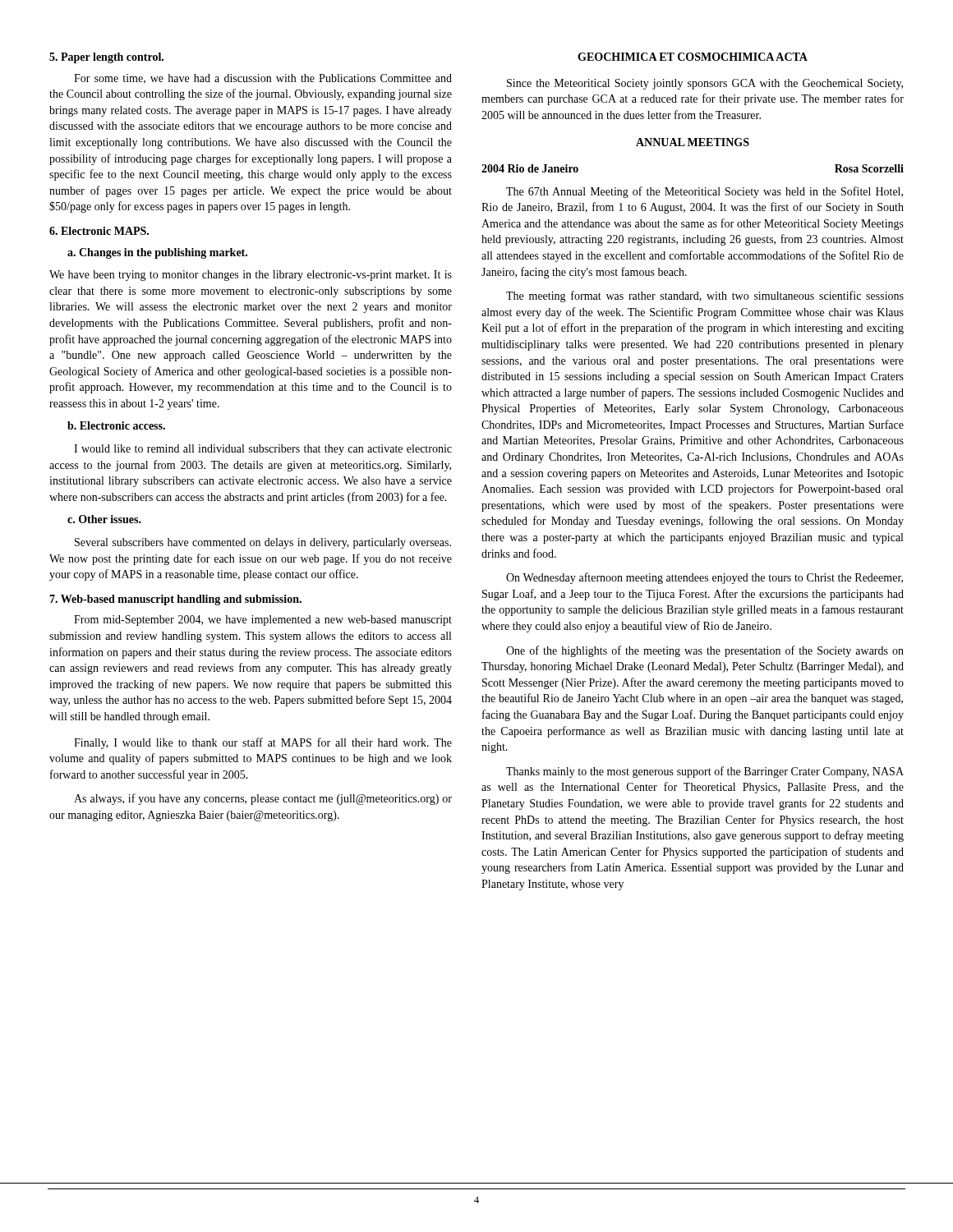Locate the text starting "The meeting format was rather standard, with two"
The width and height of the screenshot is (953, 1232).
tap(693, 425)
